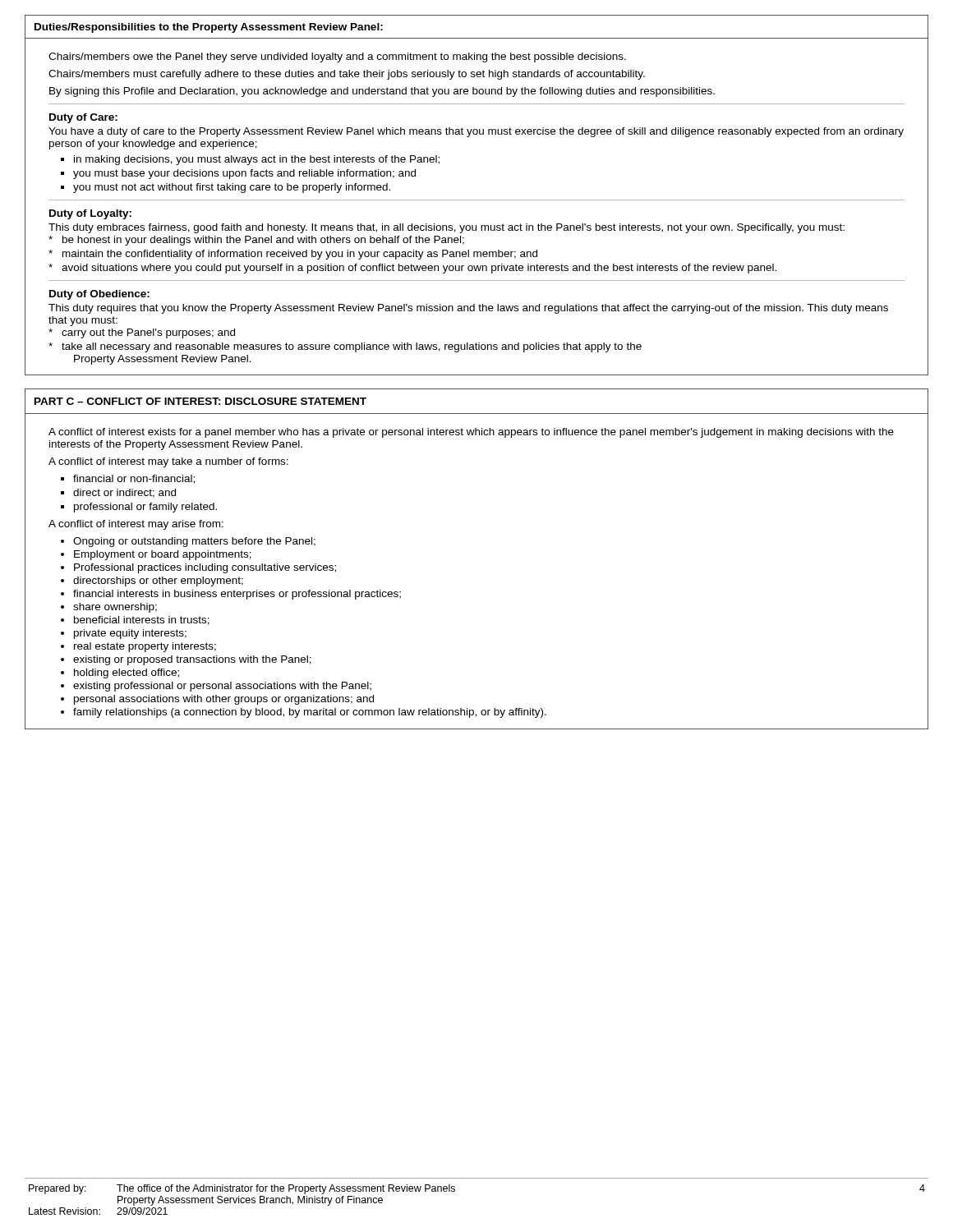
Task: Where does it say "private equity interests;"?
Action: tap(130, 633)
